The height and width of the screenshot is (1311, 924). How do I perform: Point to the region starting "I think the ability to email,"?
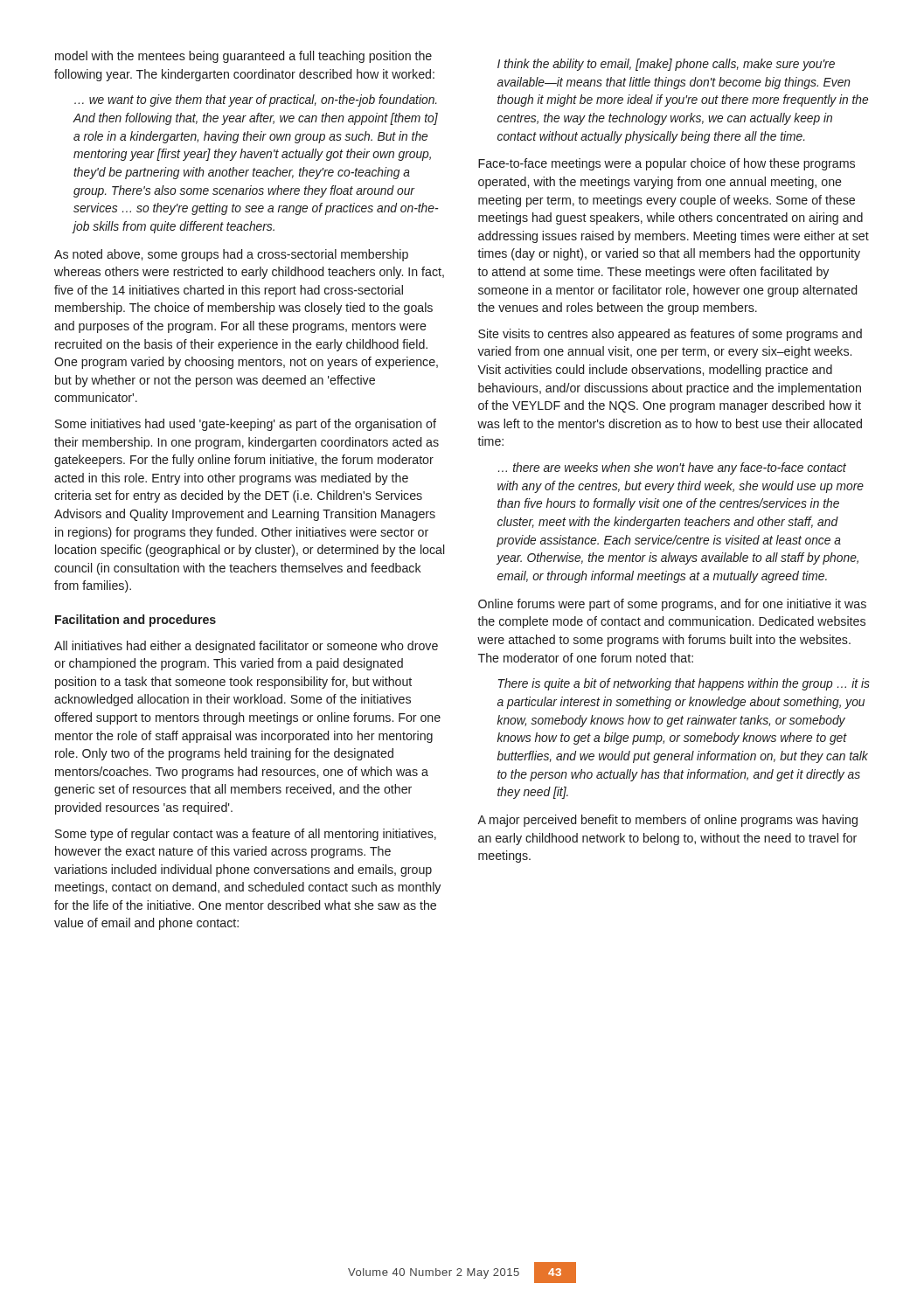(683, 101)
